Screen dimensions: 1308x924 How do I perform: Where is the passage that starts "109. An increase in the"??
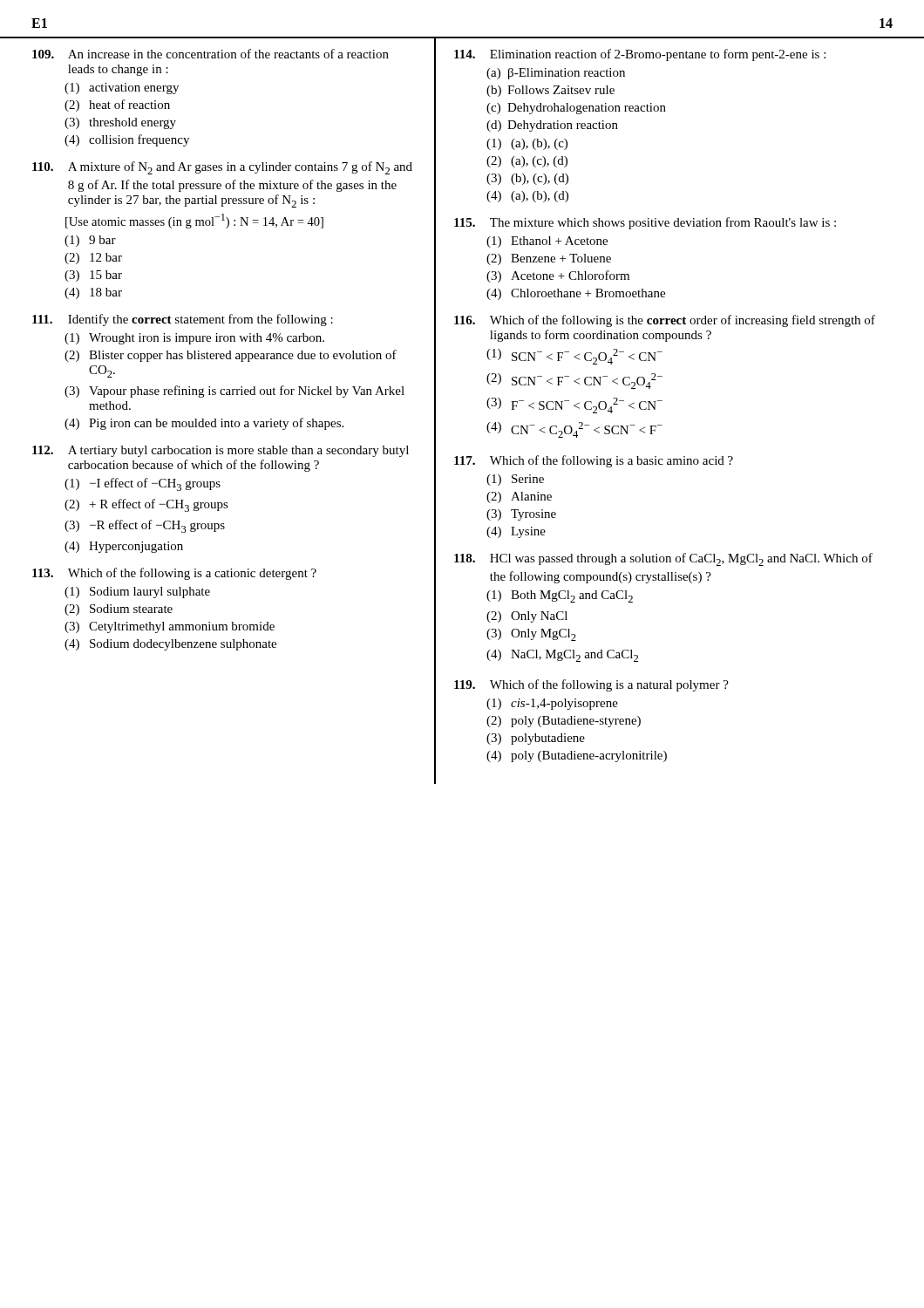[x=211, y=54]
